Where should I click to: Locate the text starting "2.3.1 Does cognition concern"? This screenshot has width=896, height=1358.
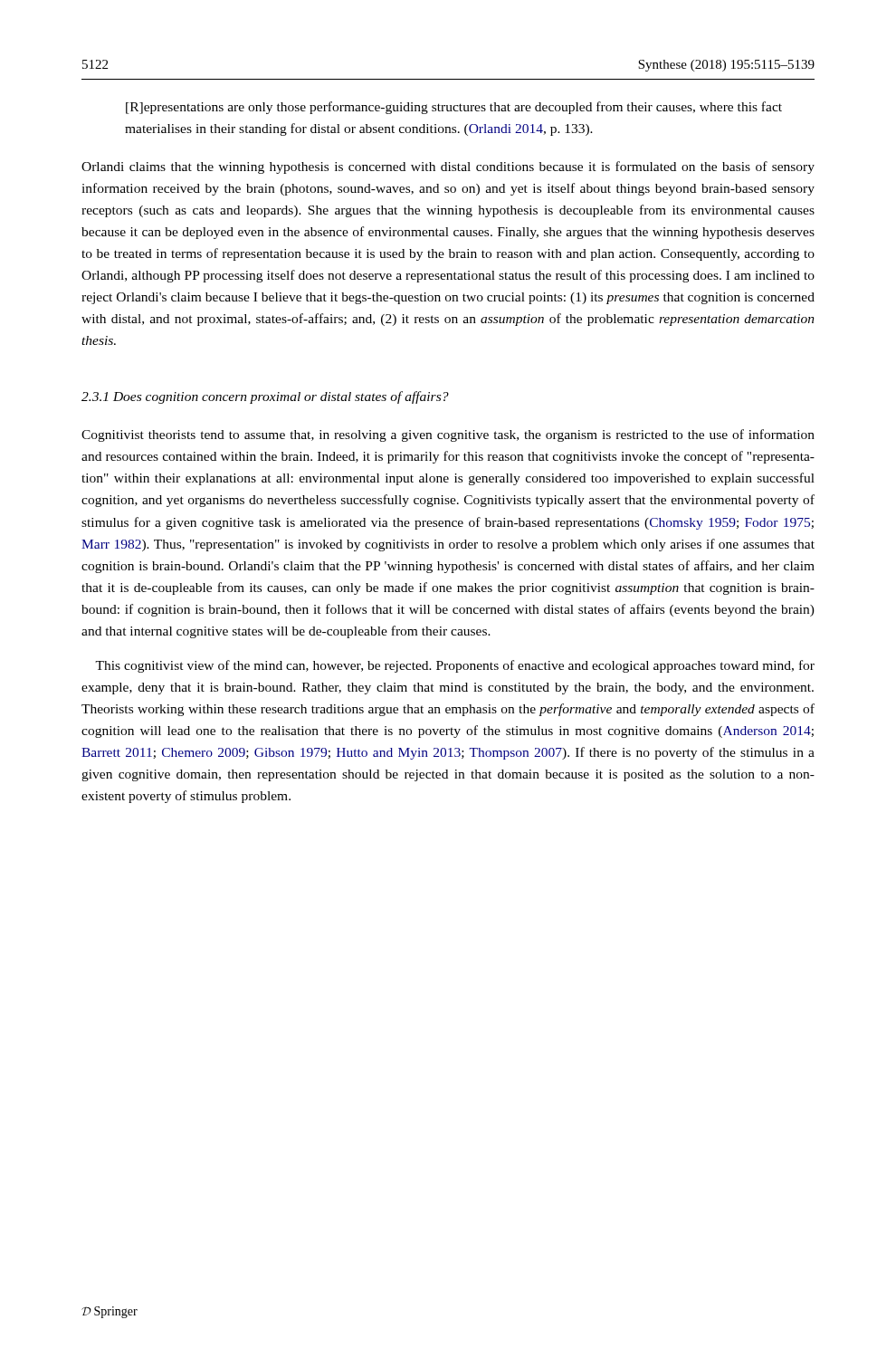[265, 396]
